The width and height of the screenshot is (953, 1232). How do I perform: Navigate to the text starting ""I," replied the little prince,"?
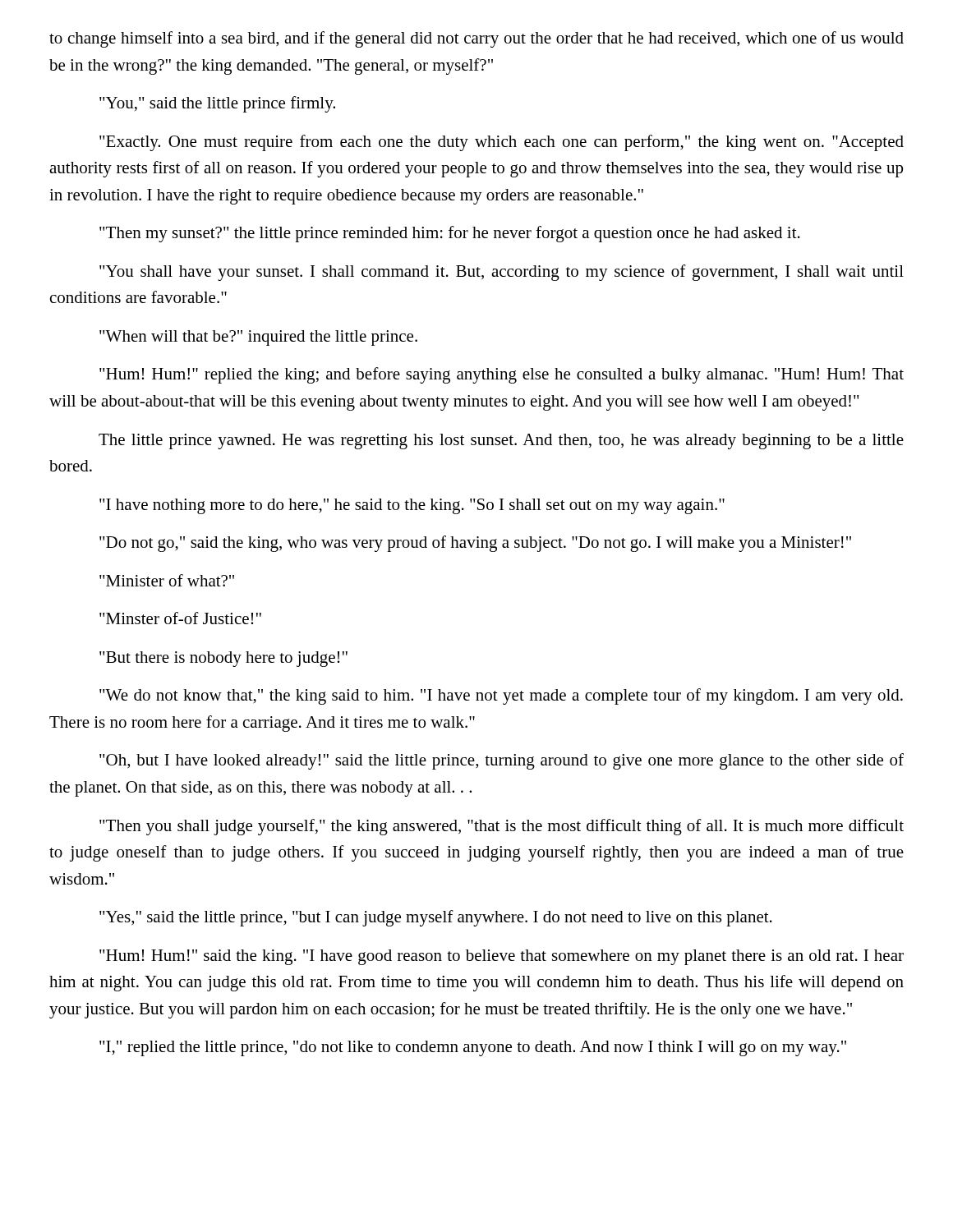(476, 1047)
